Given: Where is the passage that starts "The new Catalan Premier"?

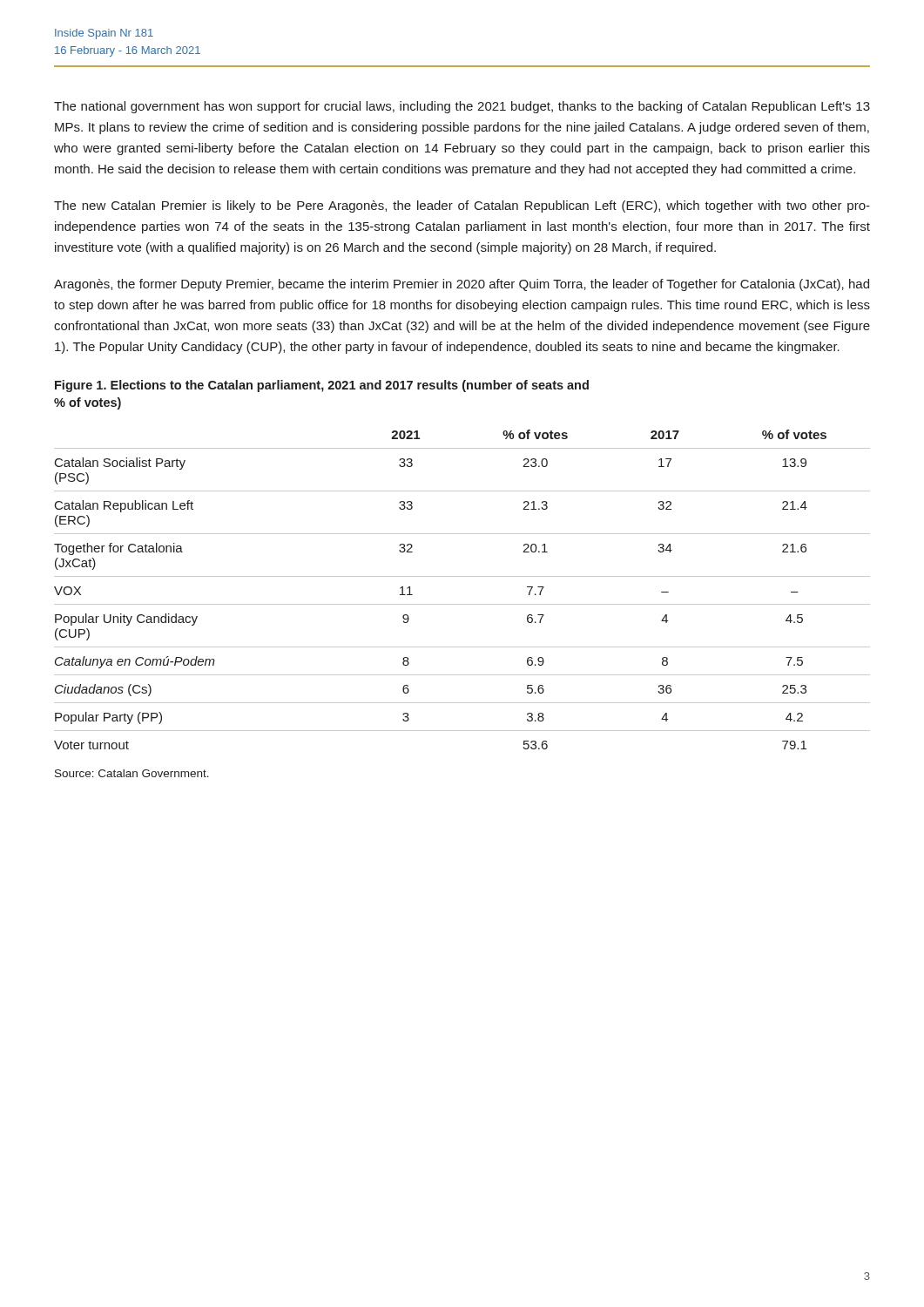Looking at the screenshot, I should pos(462,226).
